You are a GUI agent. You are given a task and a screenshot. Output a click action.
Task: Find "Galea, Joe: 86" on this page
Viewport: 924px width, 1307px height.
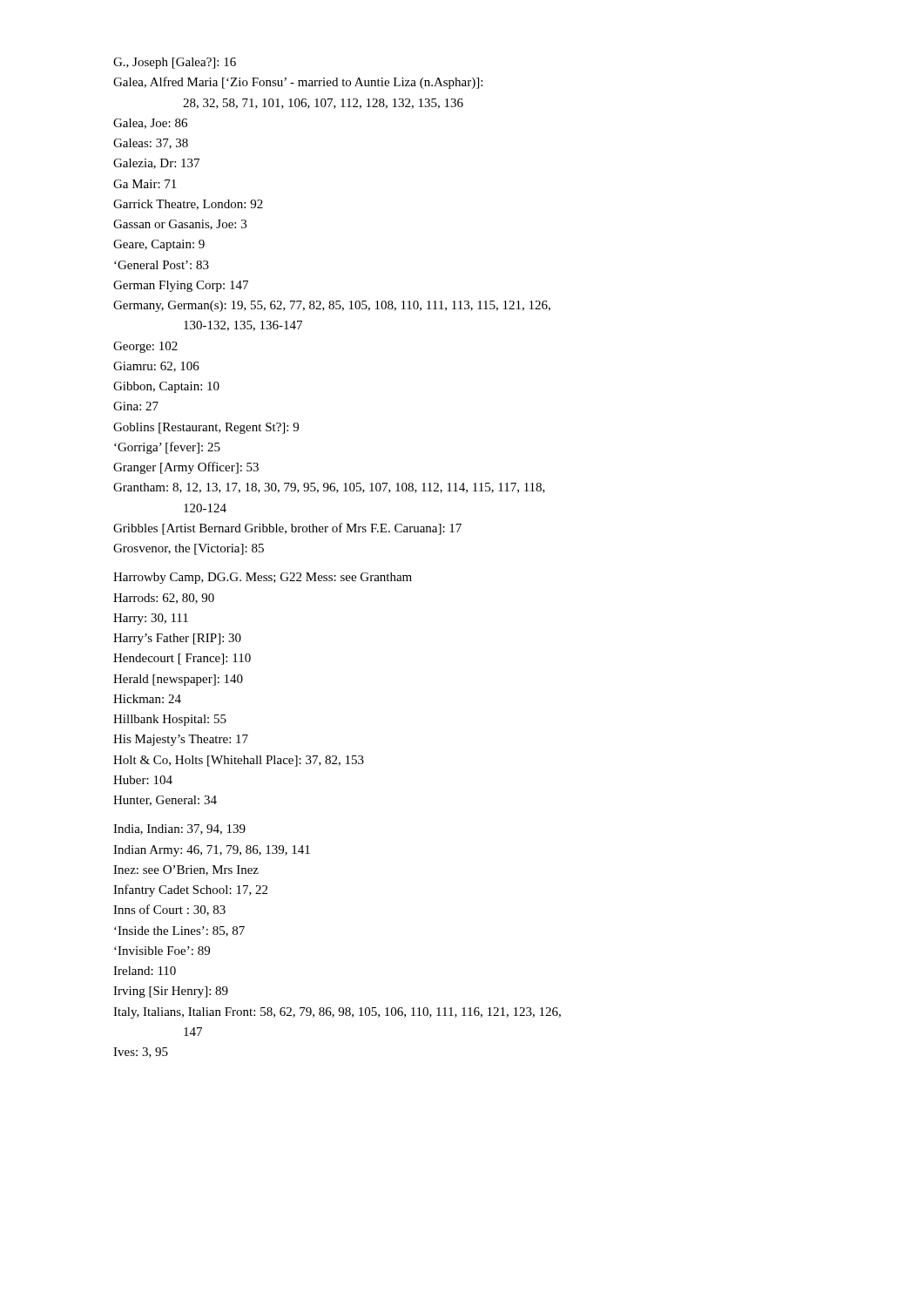coord(150,124)
